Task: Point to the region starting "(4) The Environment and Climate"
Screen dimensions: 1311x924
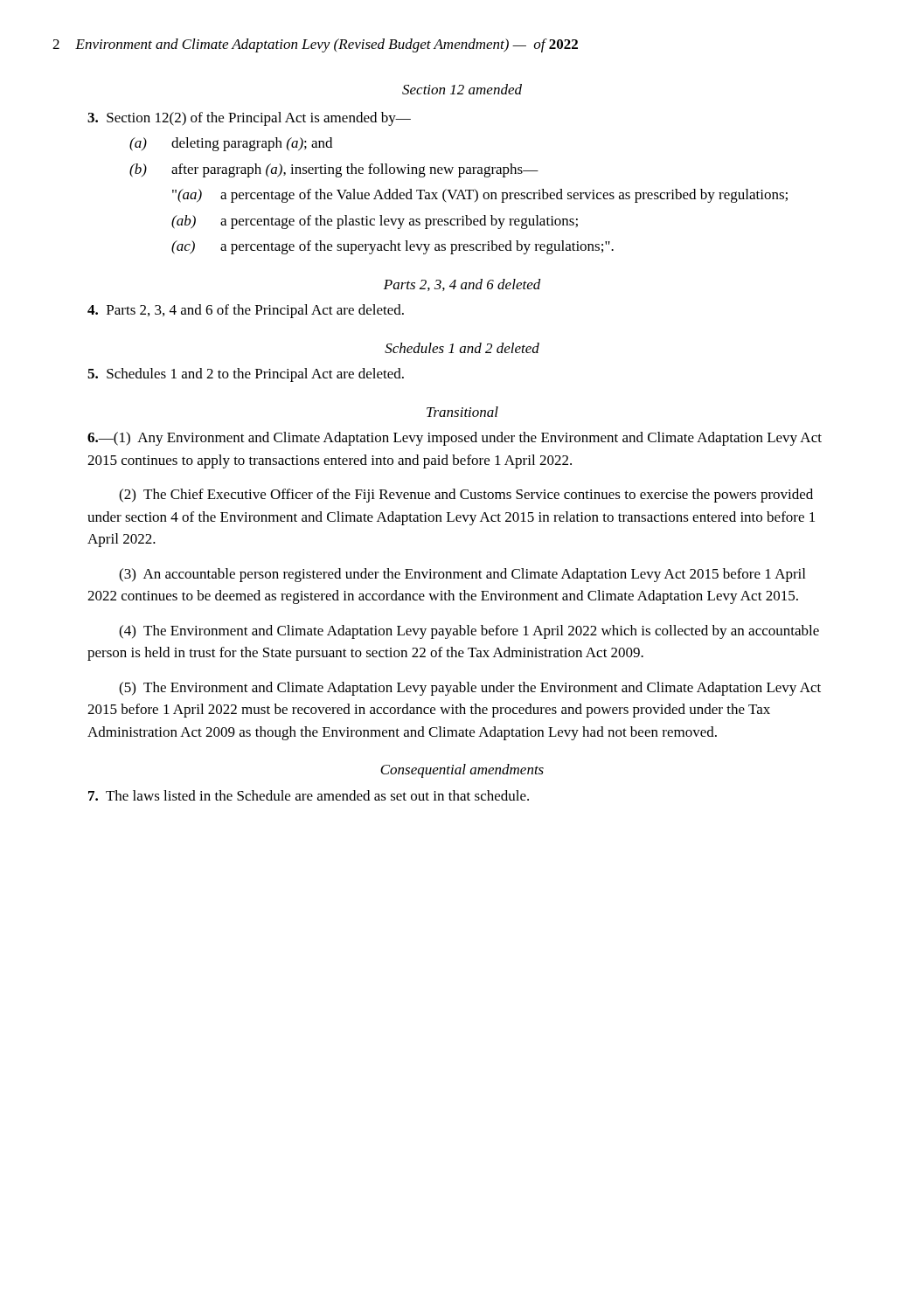Action: 453,641
